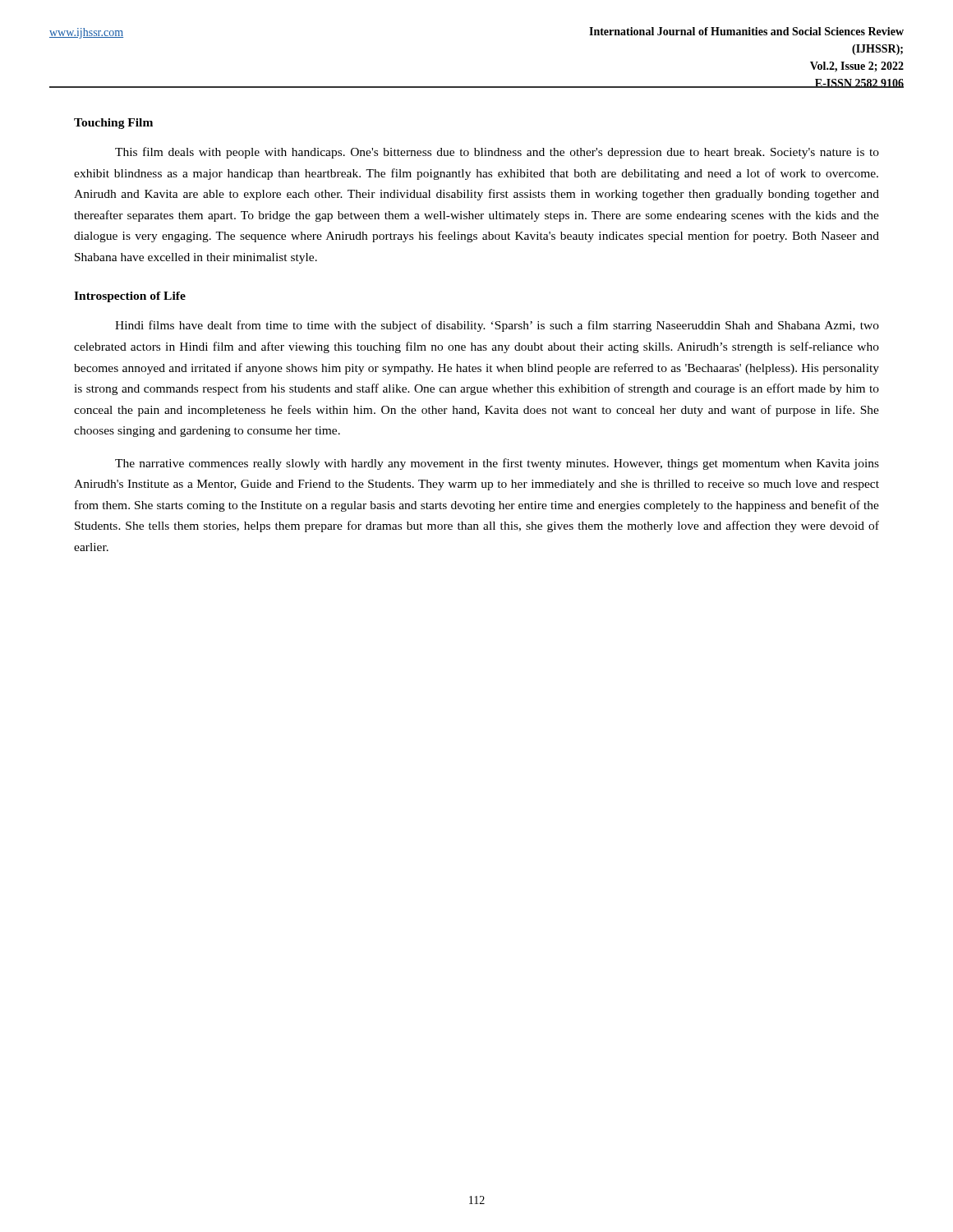
Task: Click where it says "Introspection of Life"
Action: 130,296
